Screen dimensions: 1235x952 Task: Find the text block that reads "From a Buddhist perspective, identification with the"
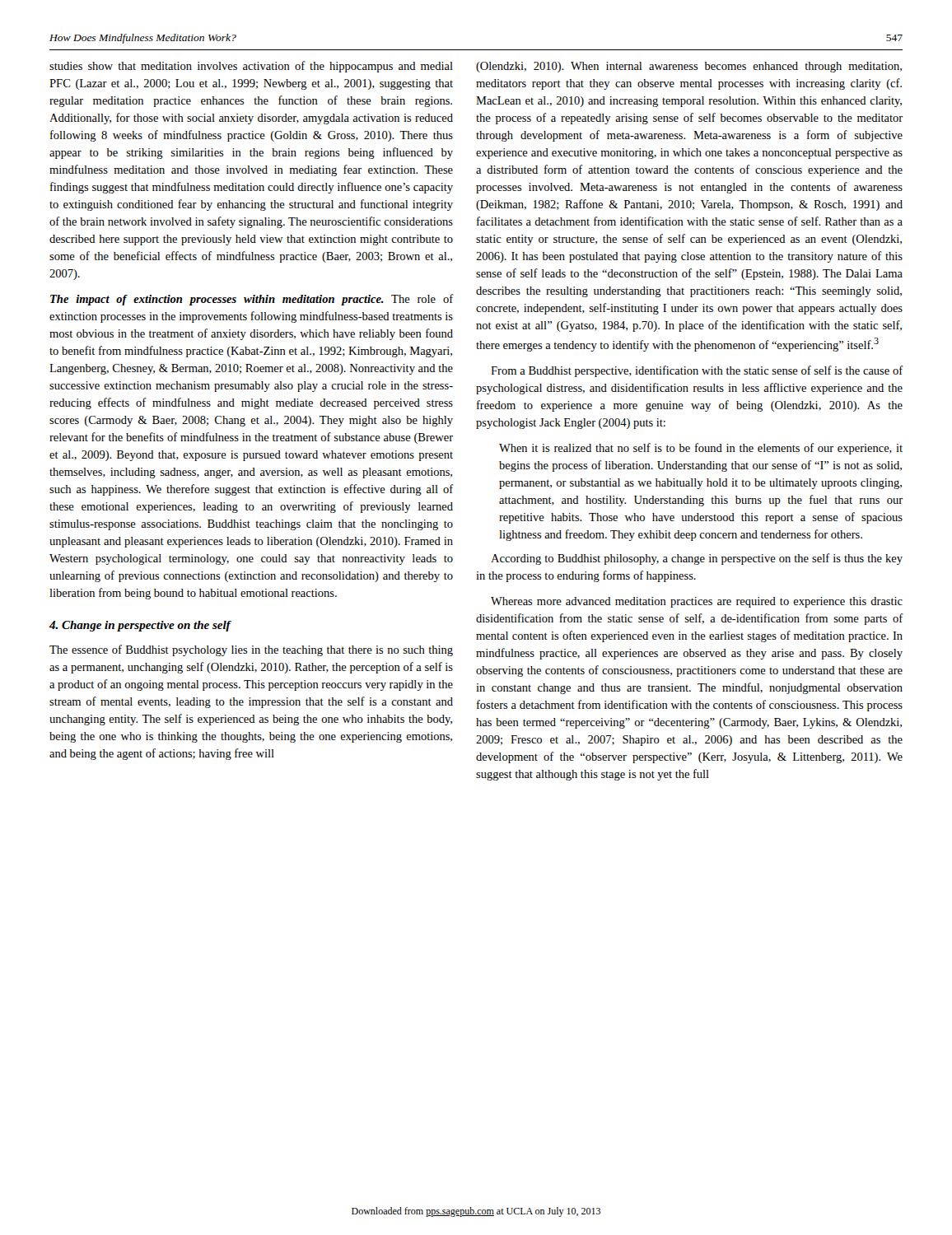tap(689, 397)
